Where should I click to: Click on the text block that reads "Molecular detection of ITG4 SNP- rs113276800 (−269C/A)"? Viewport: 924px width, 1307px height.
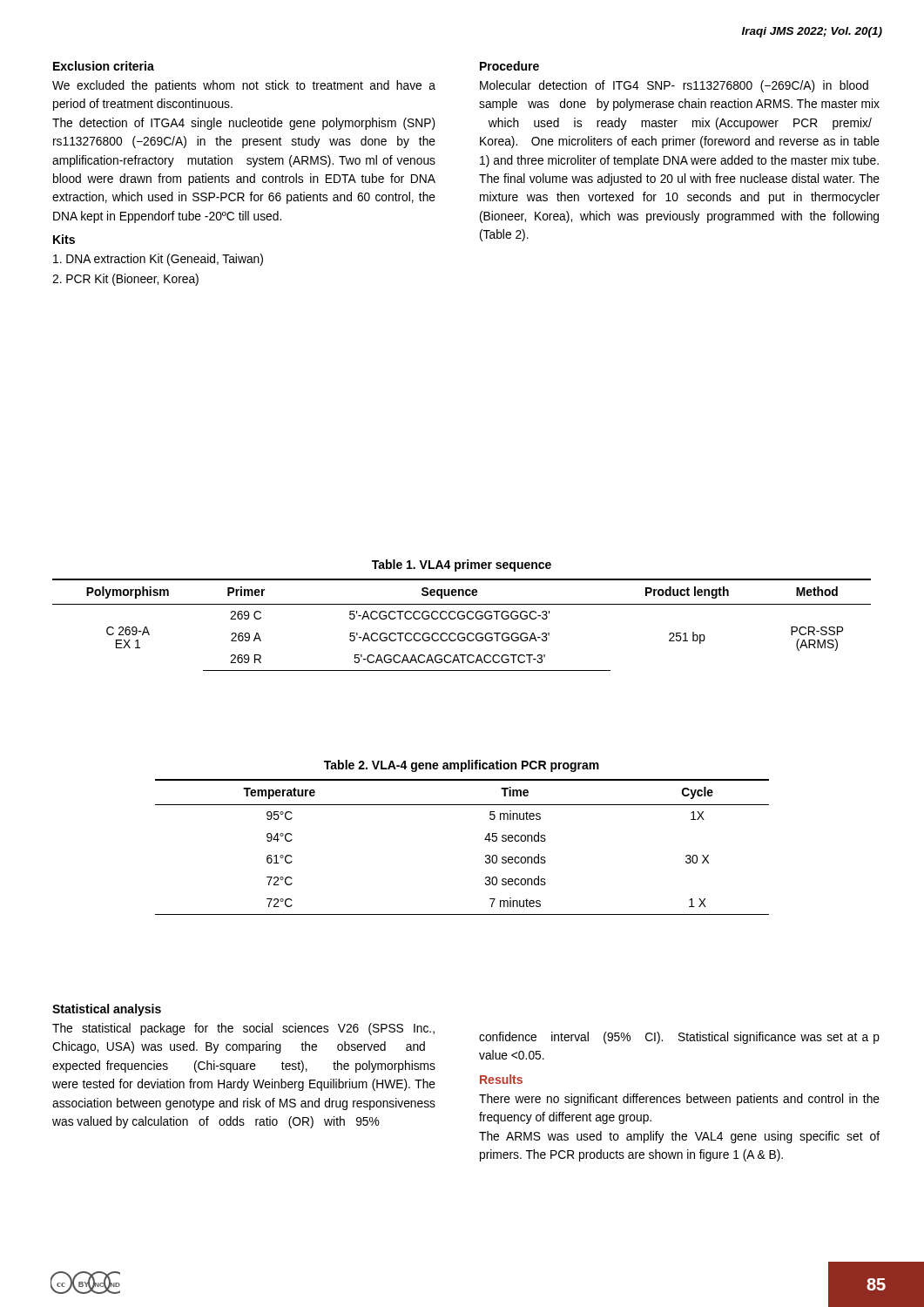(x=679, y=160)
